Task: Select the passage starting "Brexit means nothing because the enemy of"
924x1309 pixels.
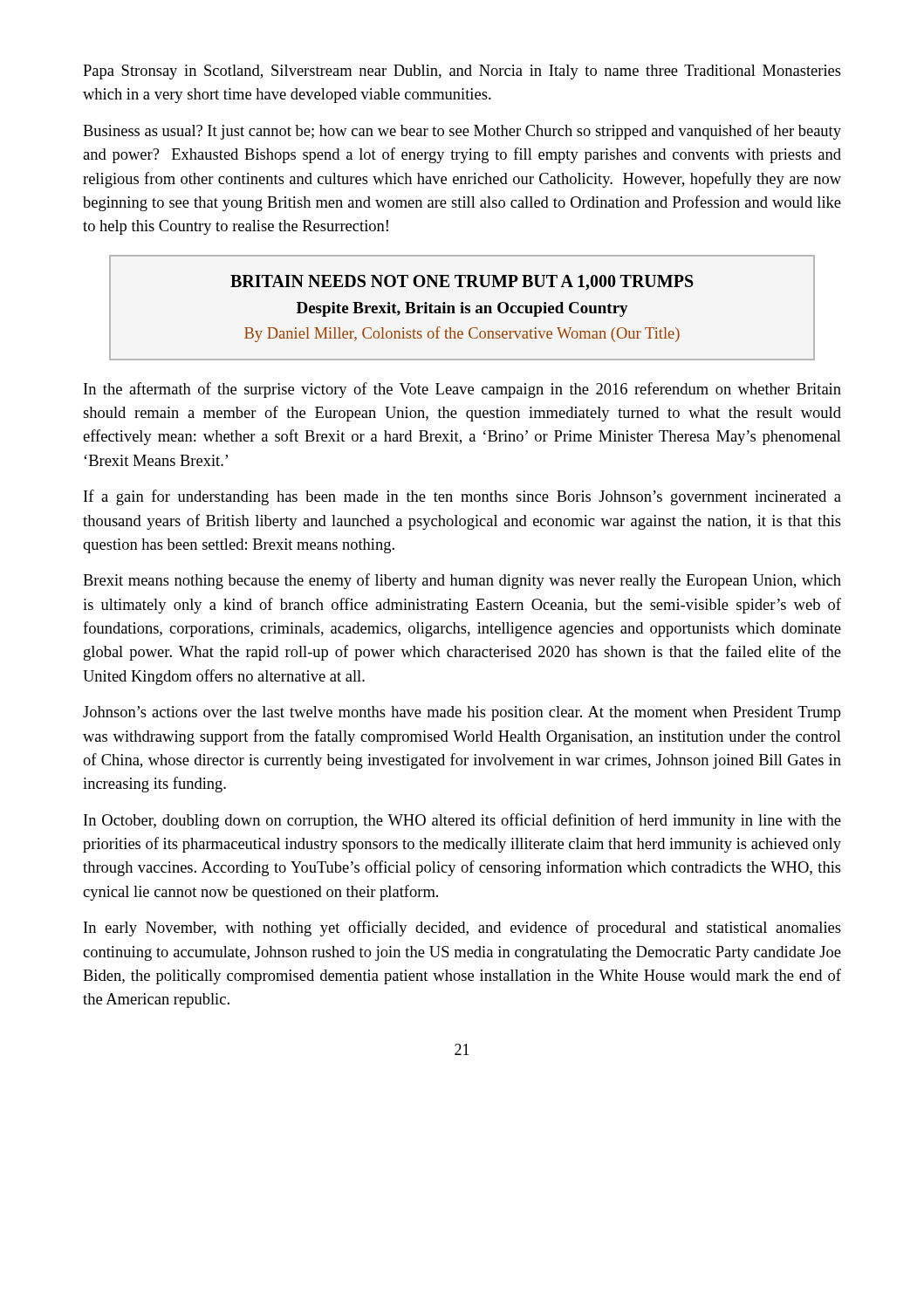Action: (x=462, y=628)
